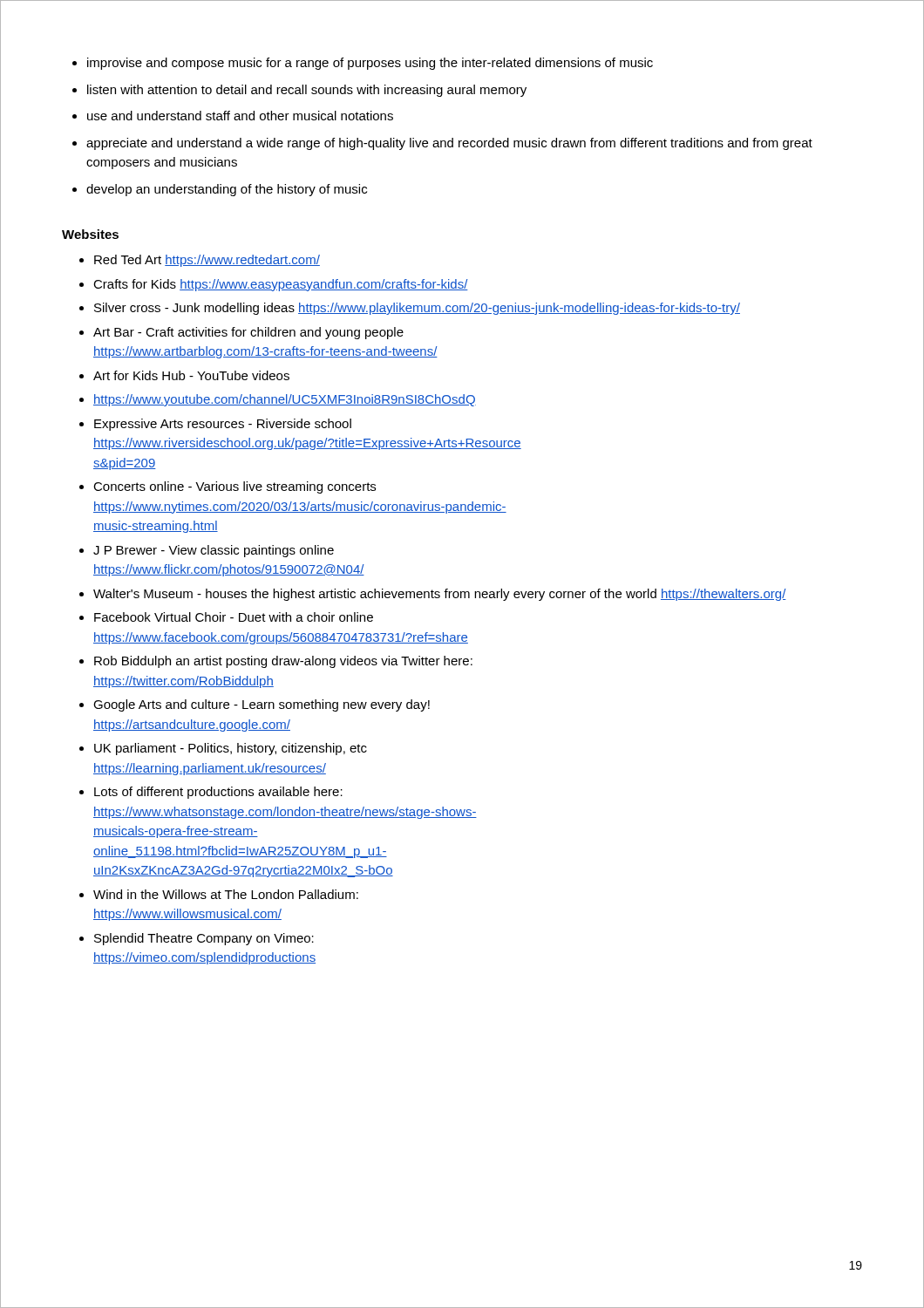This screenshot has width=924, height=1308.
Task: Where is the passage that starts "listen with attention to detail and recall"?
Action: tap(307, 89)
